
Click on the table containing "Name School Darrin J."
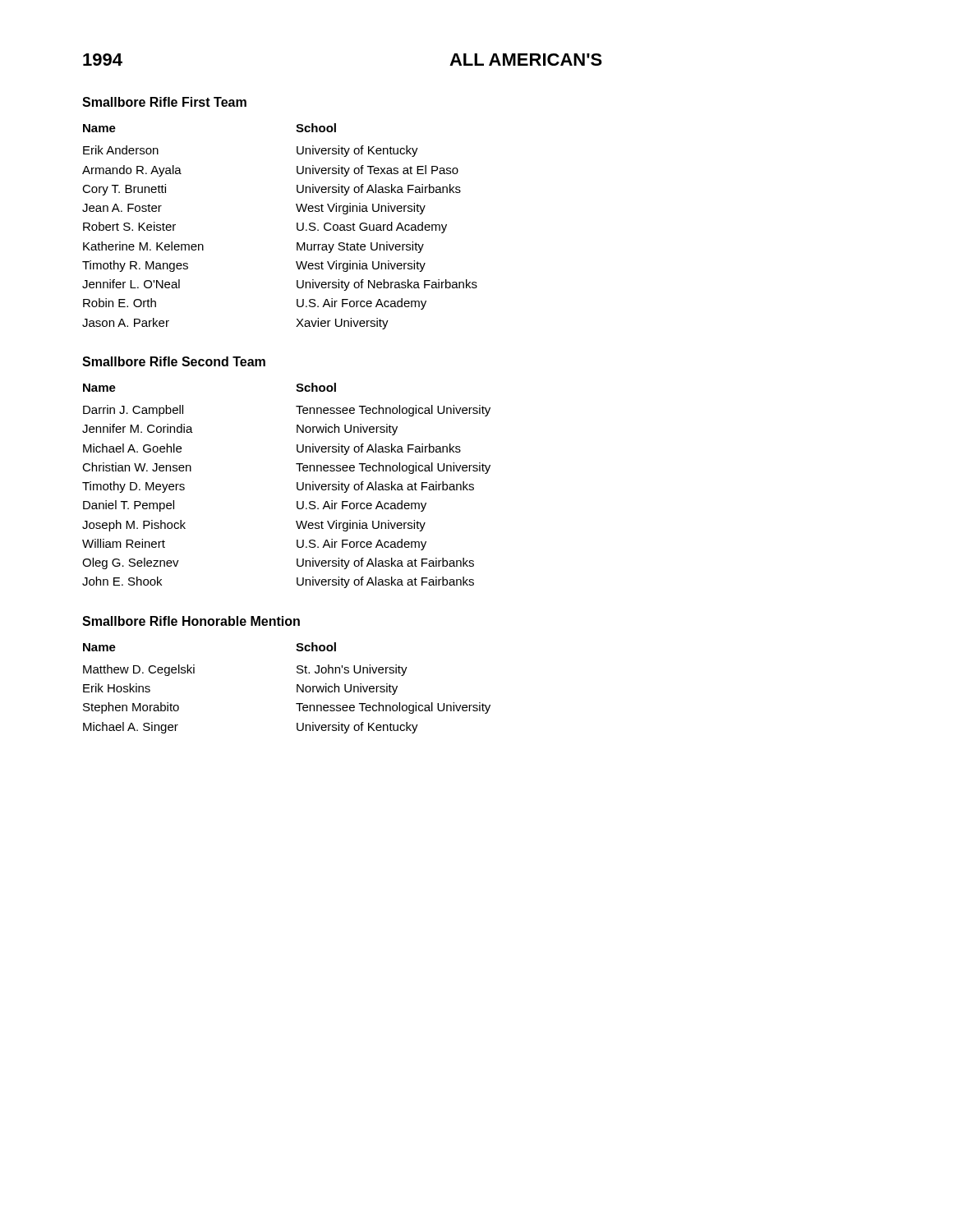(x=476, y=484)
